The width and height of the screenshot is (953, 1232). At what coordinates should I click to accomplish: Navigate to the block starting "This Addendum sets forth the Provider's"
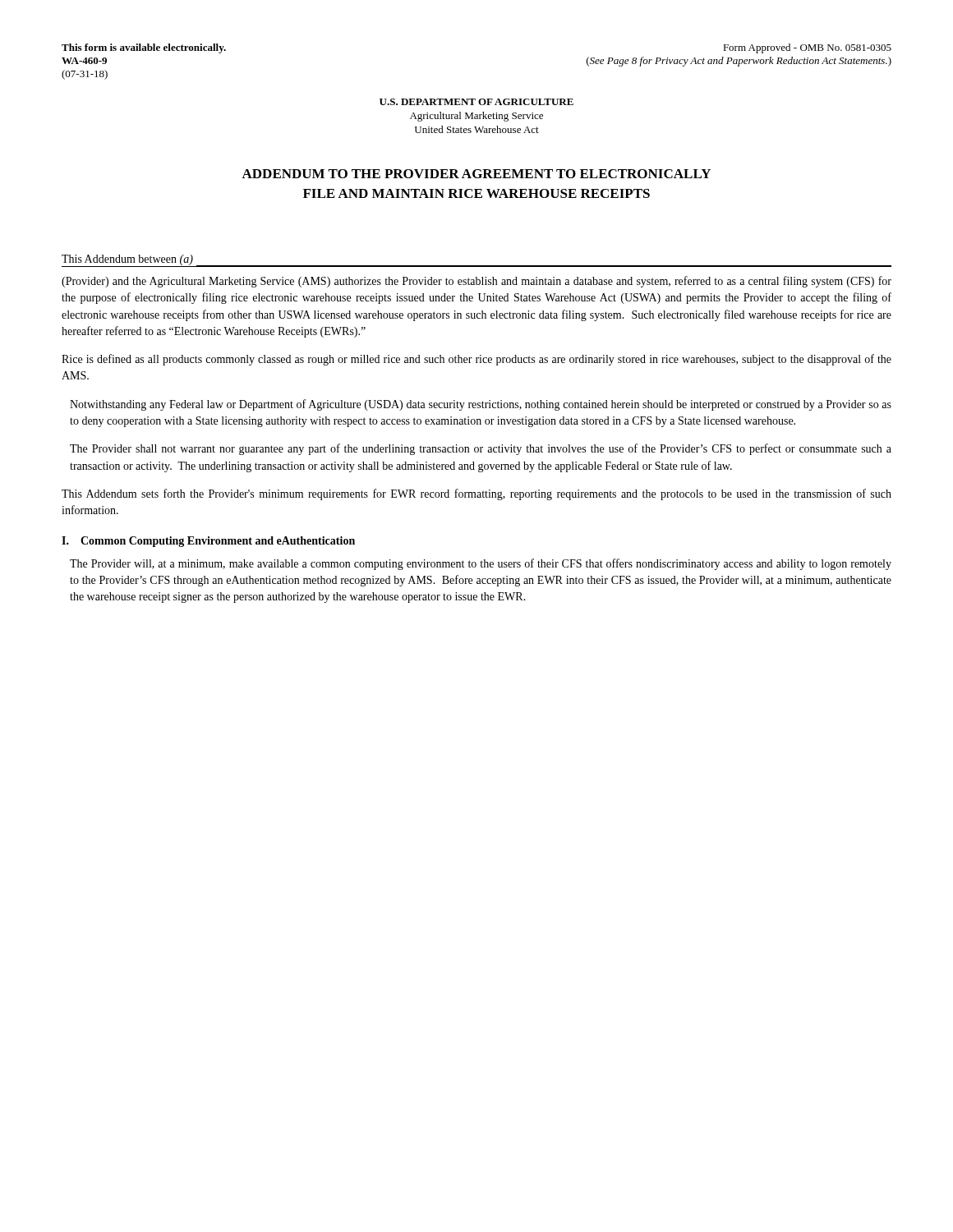click(x=476, y=502)
